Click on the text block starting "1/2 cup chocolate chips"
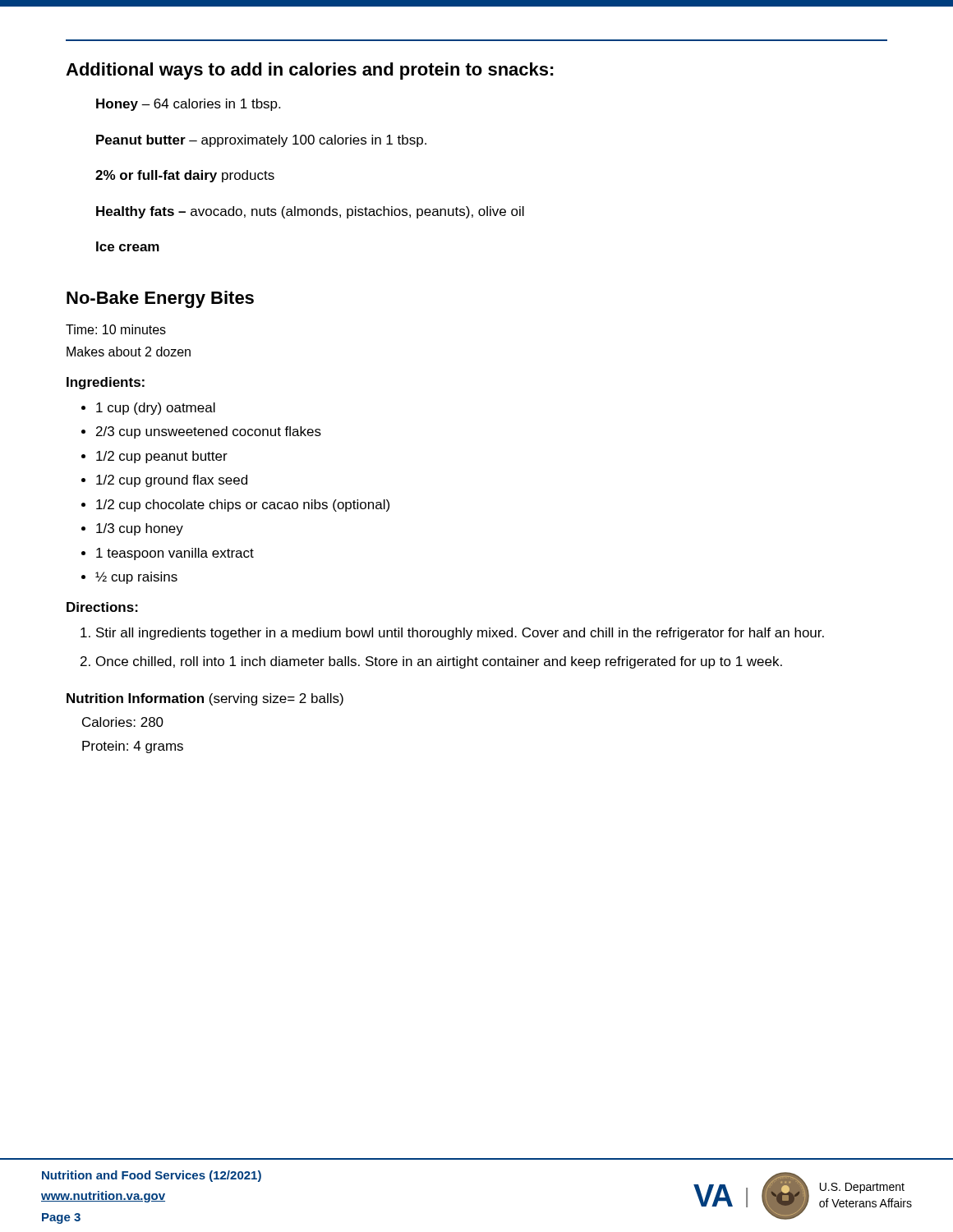 tap(243, 506)
